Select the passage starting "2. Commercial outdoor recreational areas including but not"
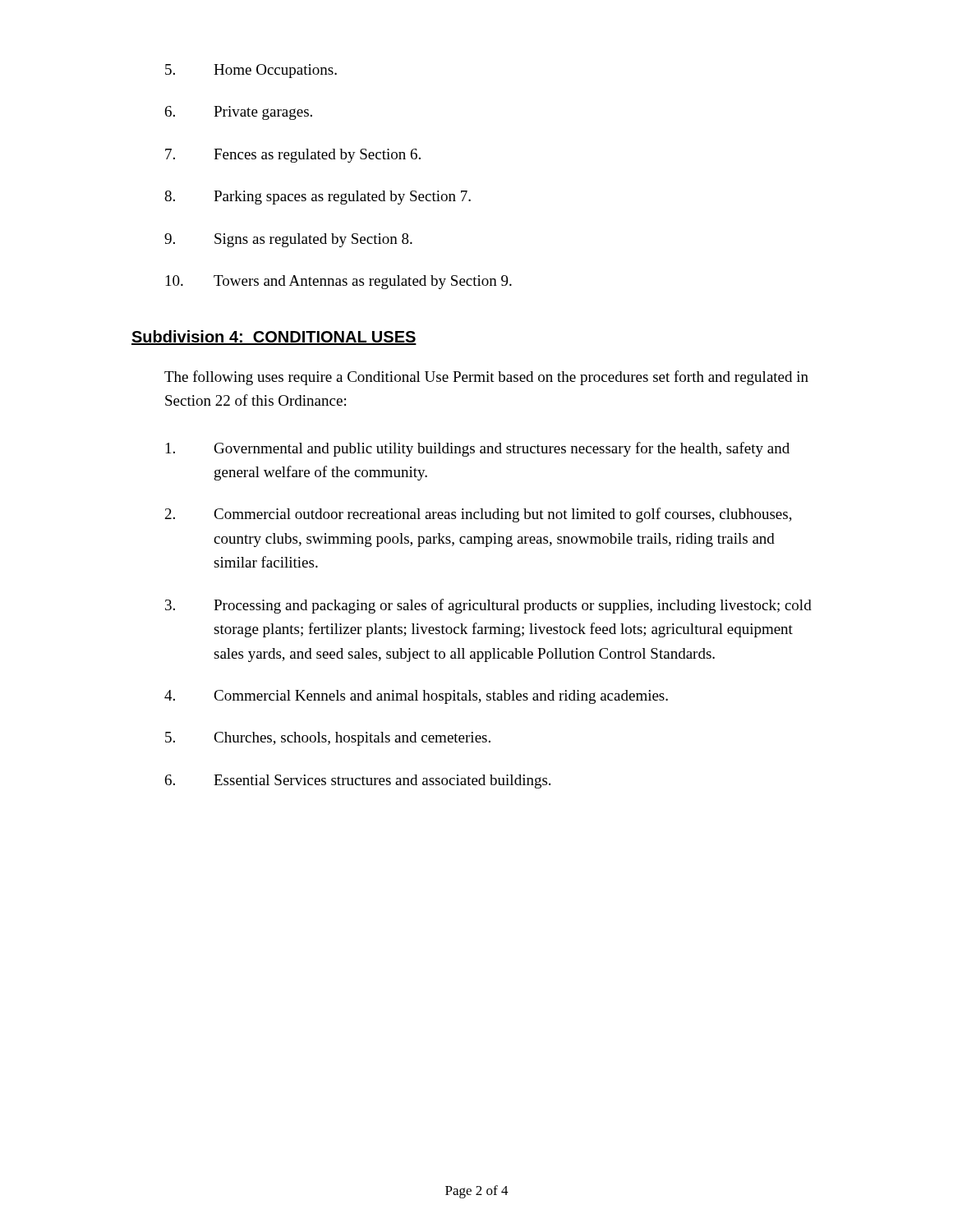953x1232 pixels. tap(493, 538)
